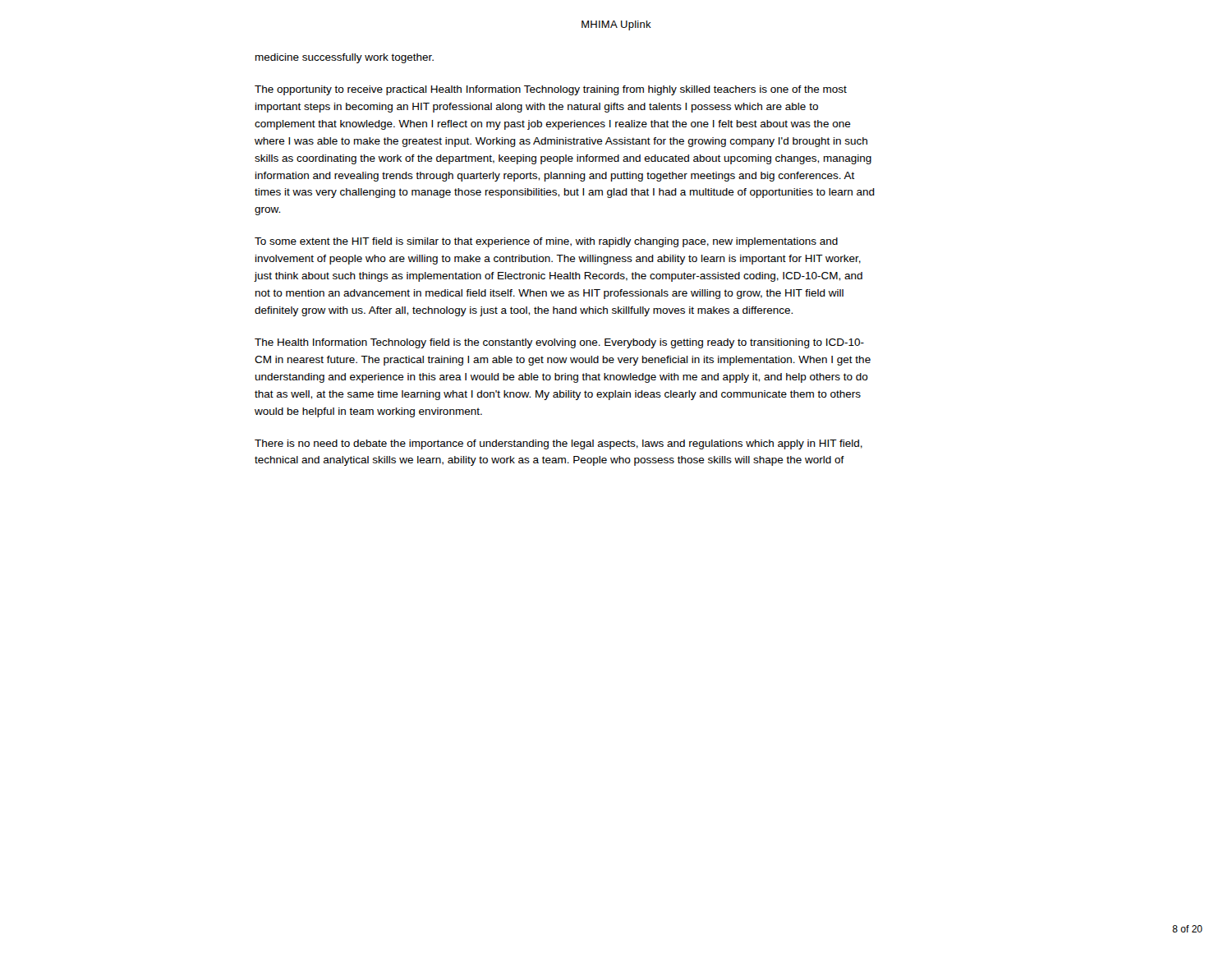Click where it says "medicine successfully work together."

pos(345,57)
